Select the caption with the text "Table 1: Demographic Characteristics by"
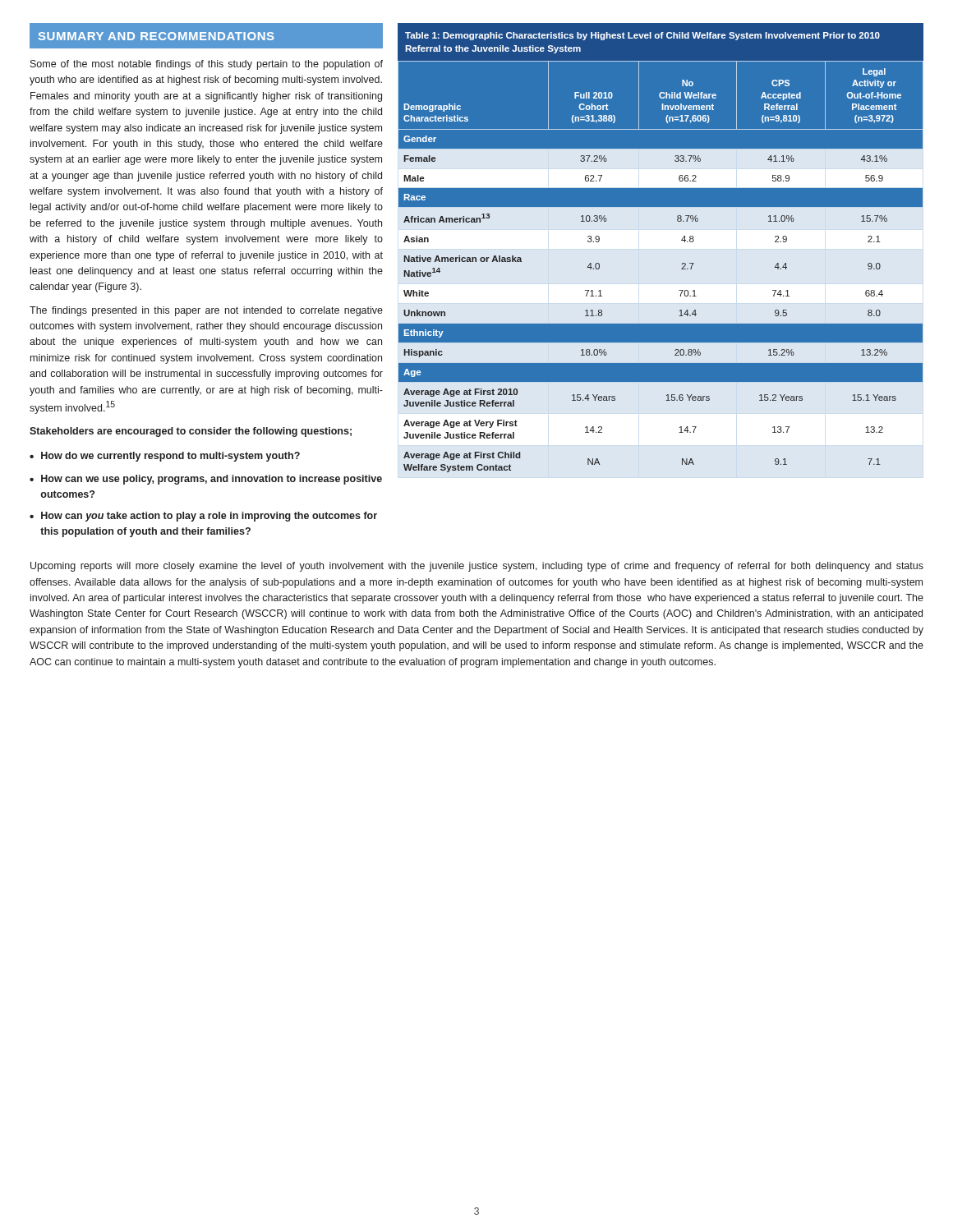This screenshot has height=1232, width=953. tap(642, 42)
